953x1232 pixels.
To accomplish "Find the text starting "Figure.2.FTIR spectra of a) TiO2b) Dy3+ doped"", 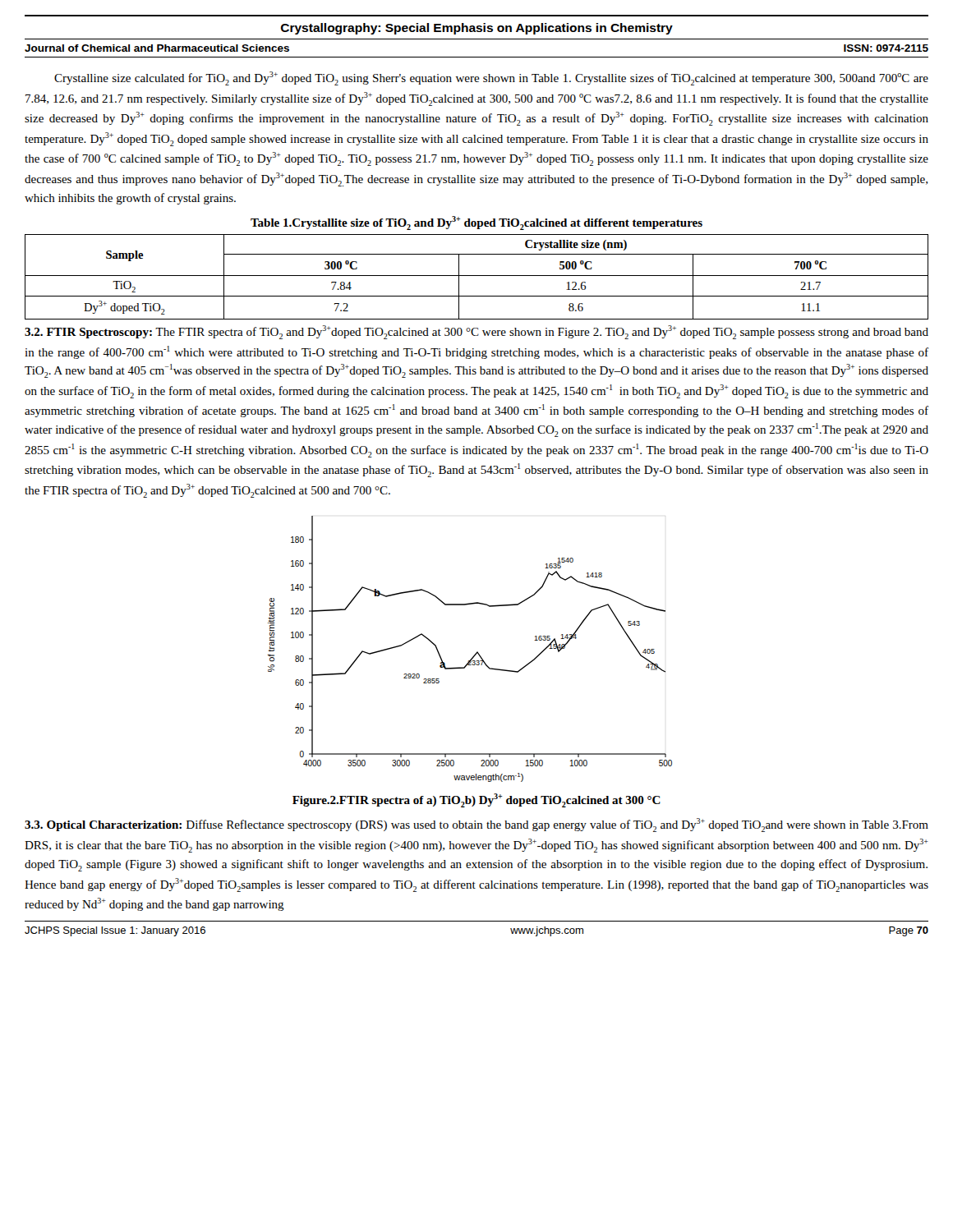I will click(476, 801).
